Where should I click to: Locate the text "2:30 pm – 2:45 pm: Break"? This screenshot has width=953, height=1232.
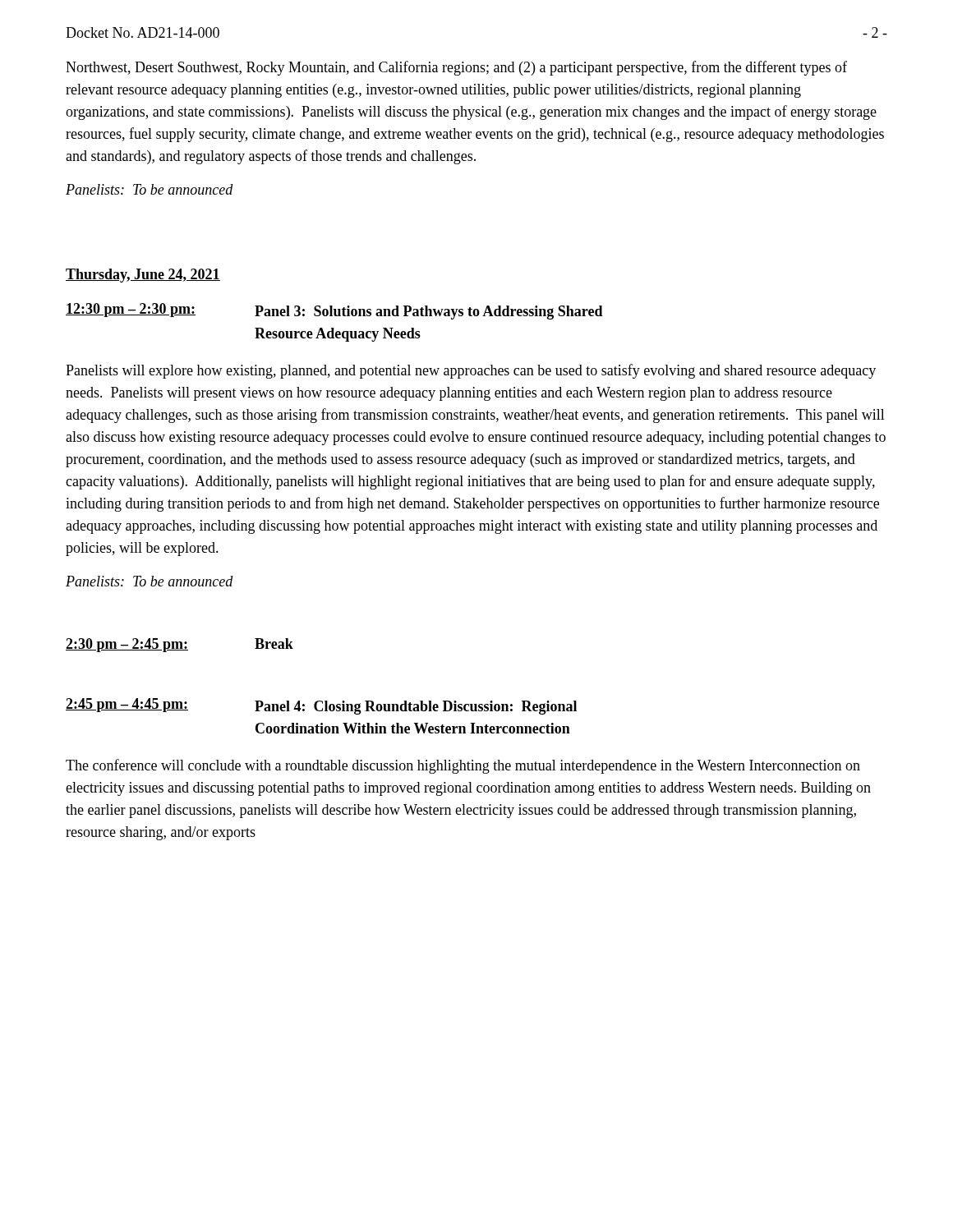click(180, 645)
